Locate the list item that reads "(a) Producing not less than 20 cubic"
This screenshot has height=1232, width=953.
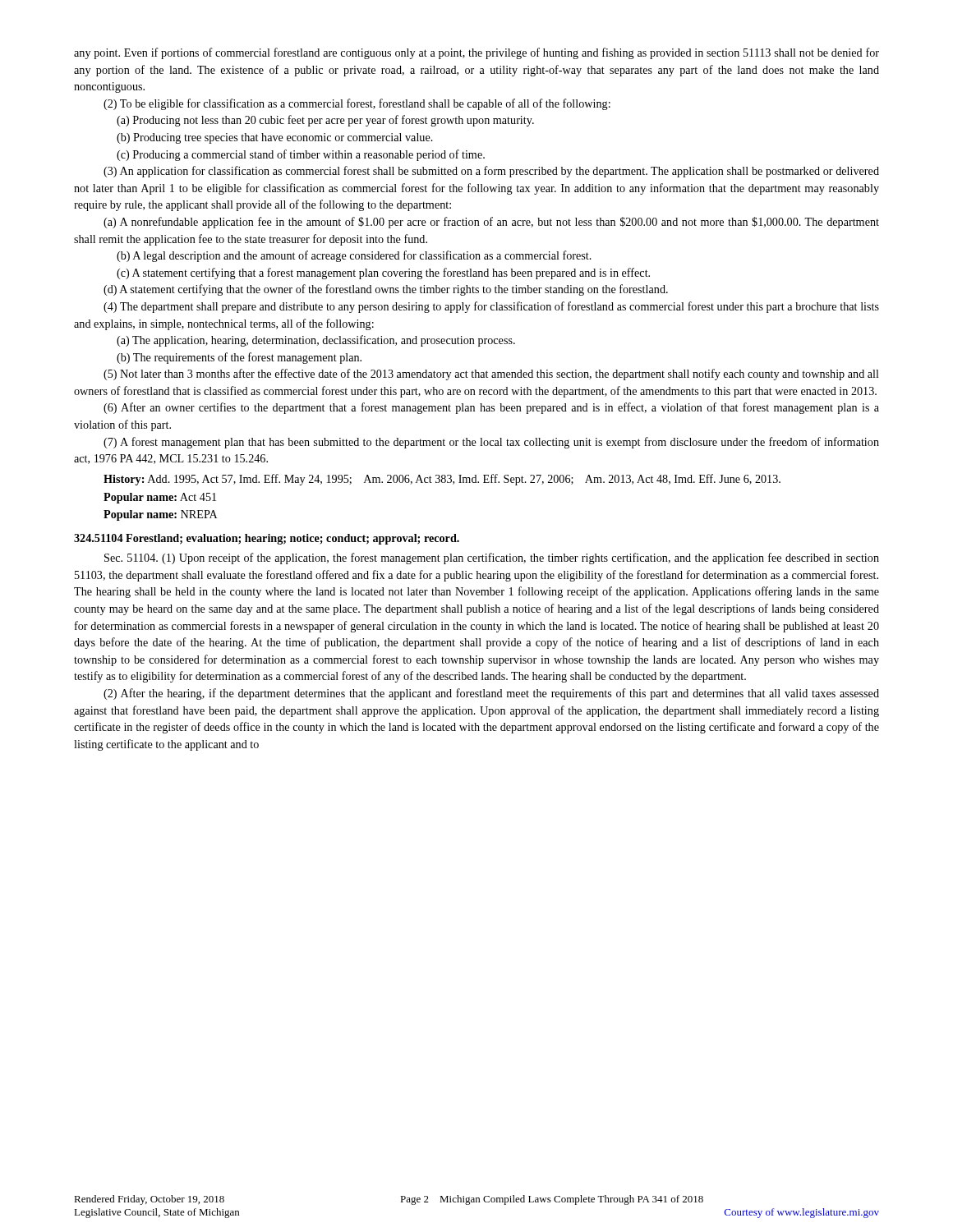(498, 120)
